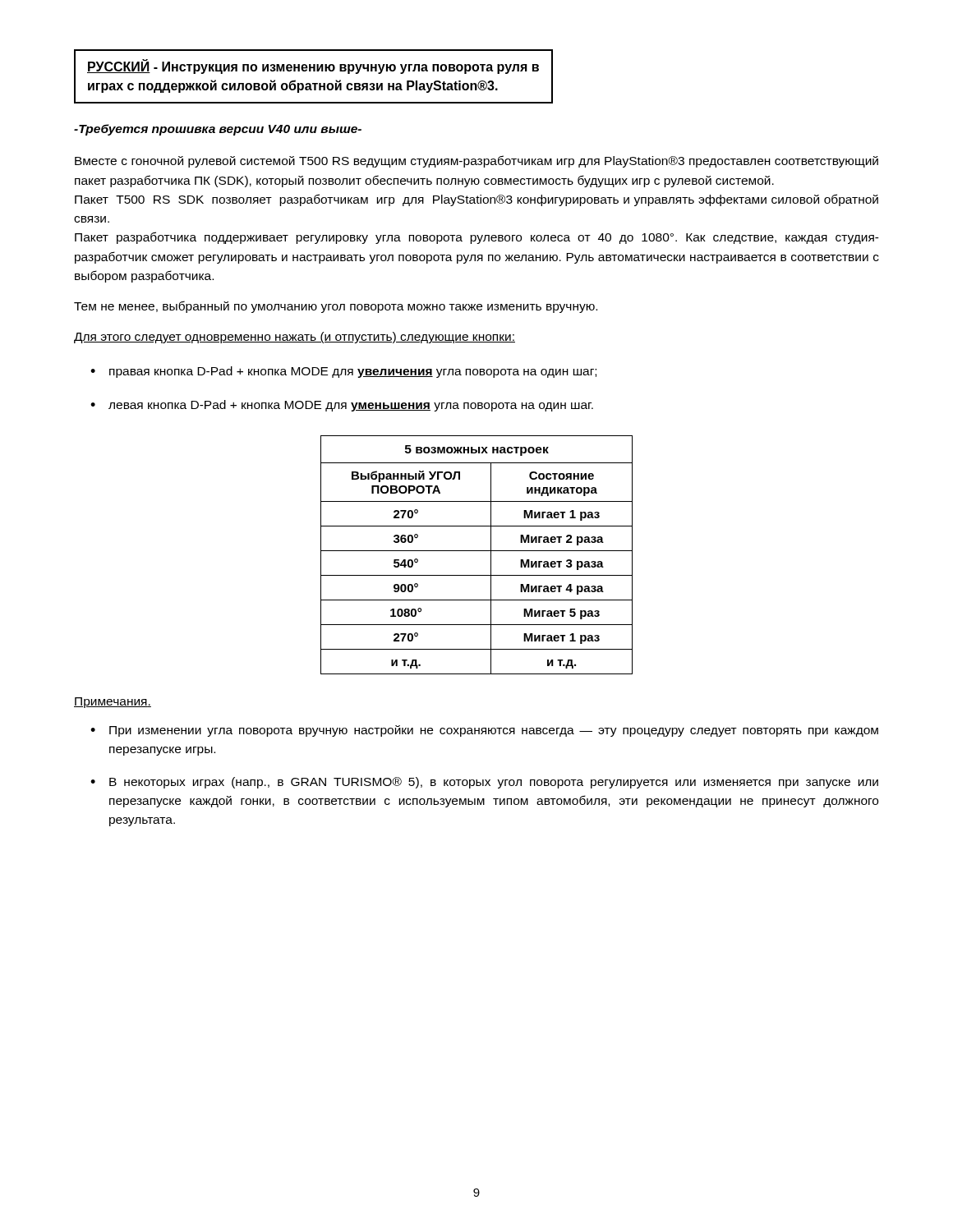953x1232 pixels.
Task: Select the section header containing "-Требуется прошивка версии V40 или выше-"
Action: tap(218, 129)
